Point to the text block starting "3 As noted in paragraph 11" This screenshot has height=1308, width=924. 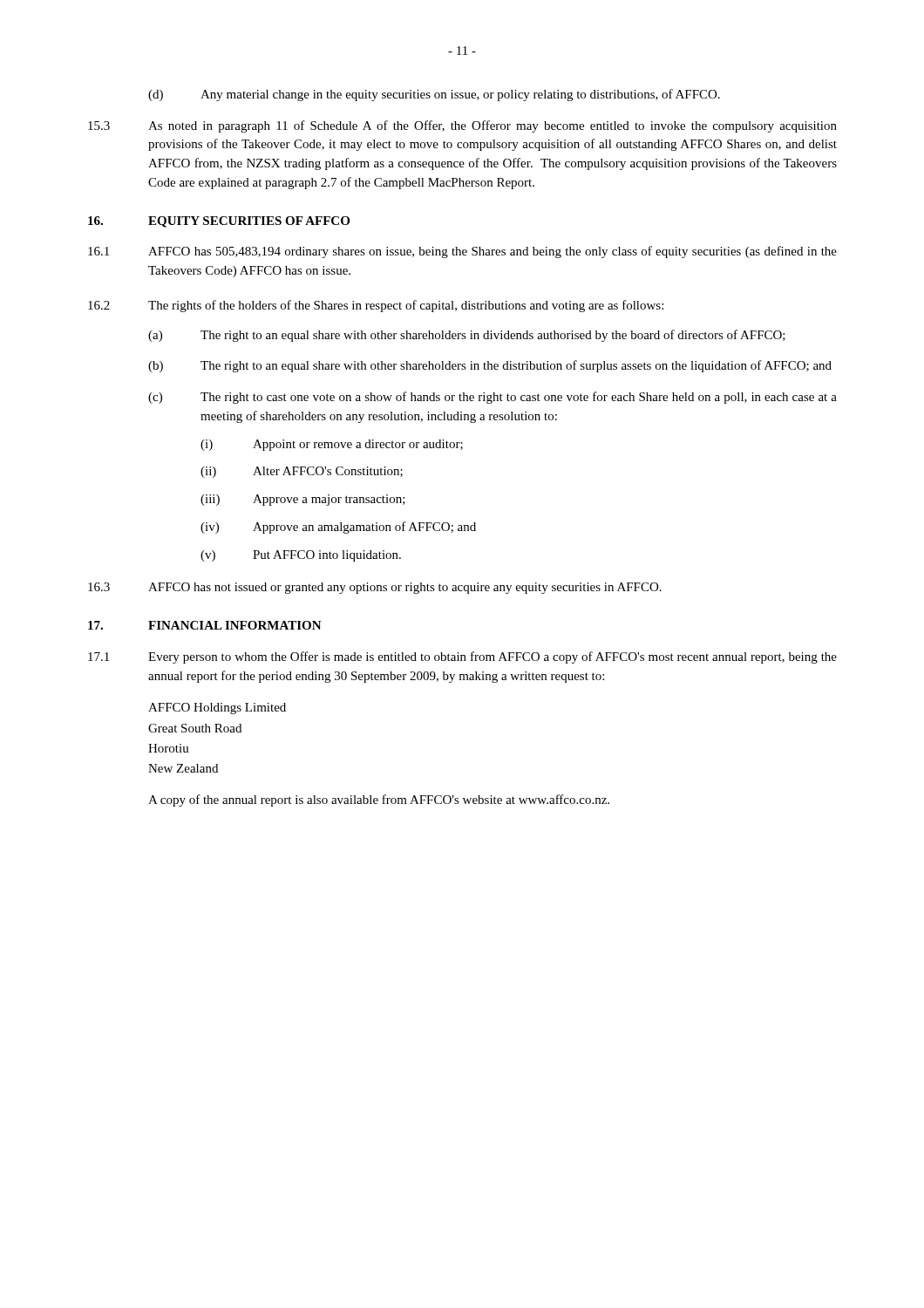(462, 154)
